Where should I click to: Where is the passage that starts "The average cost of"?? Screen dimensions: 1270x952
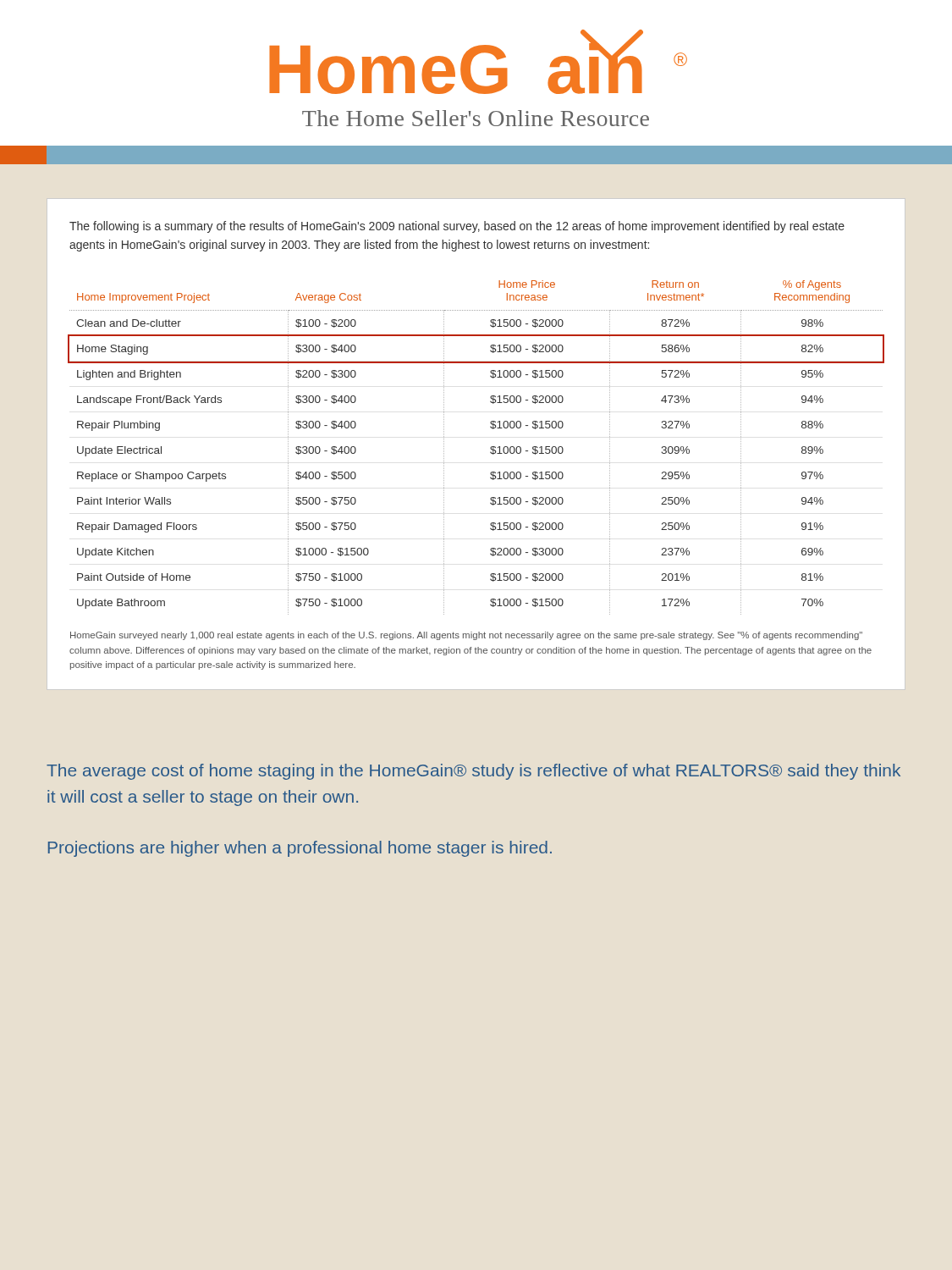click(x=473, y=772)
